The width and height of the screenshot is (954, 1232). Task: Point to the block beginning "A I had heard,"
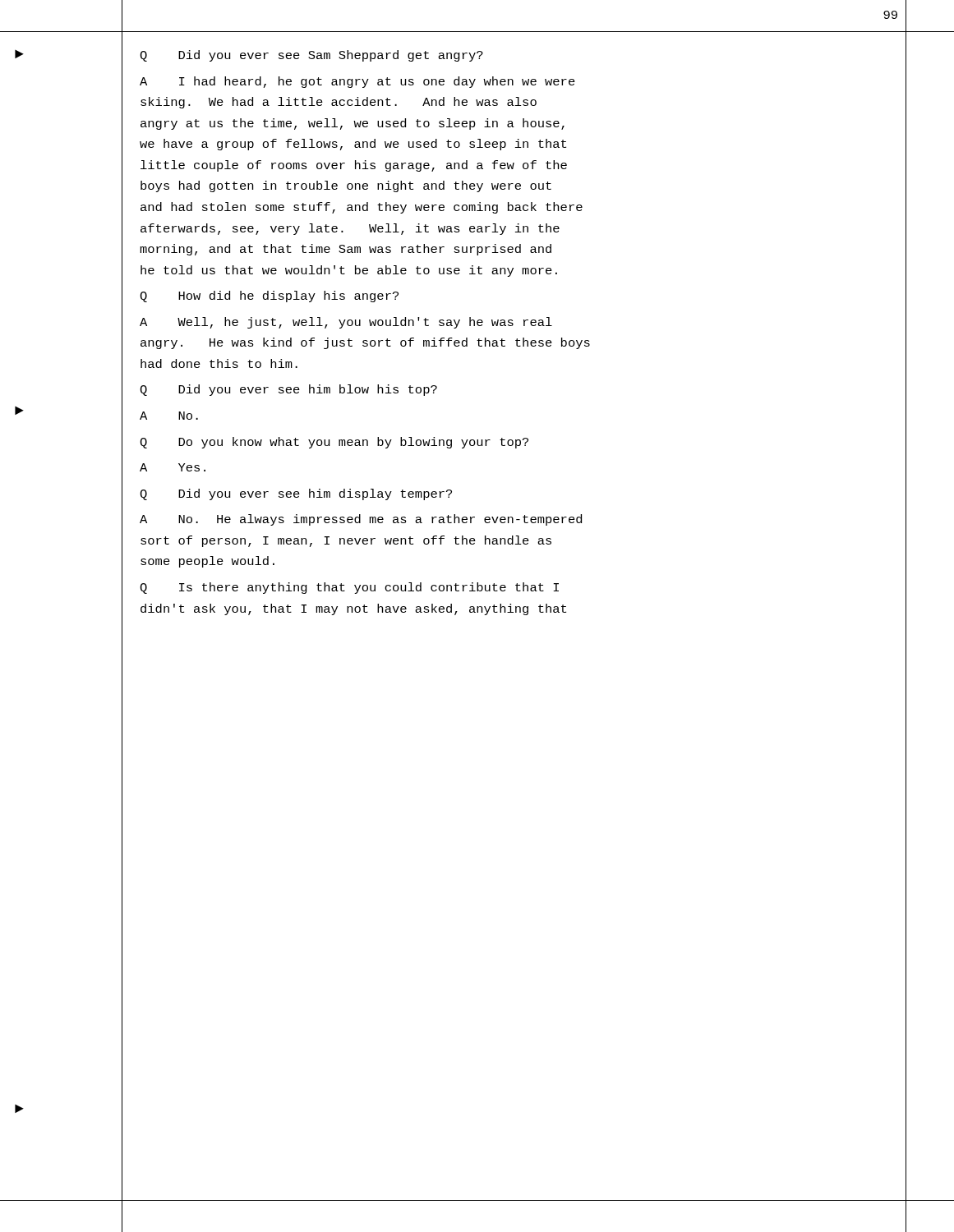tap(514, 177)
